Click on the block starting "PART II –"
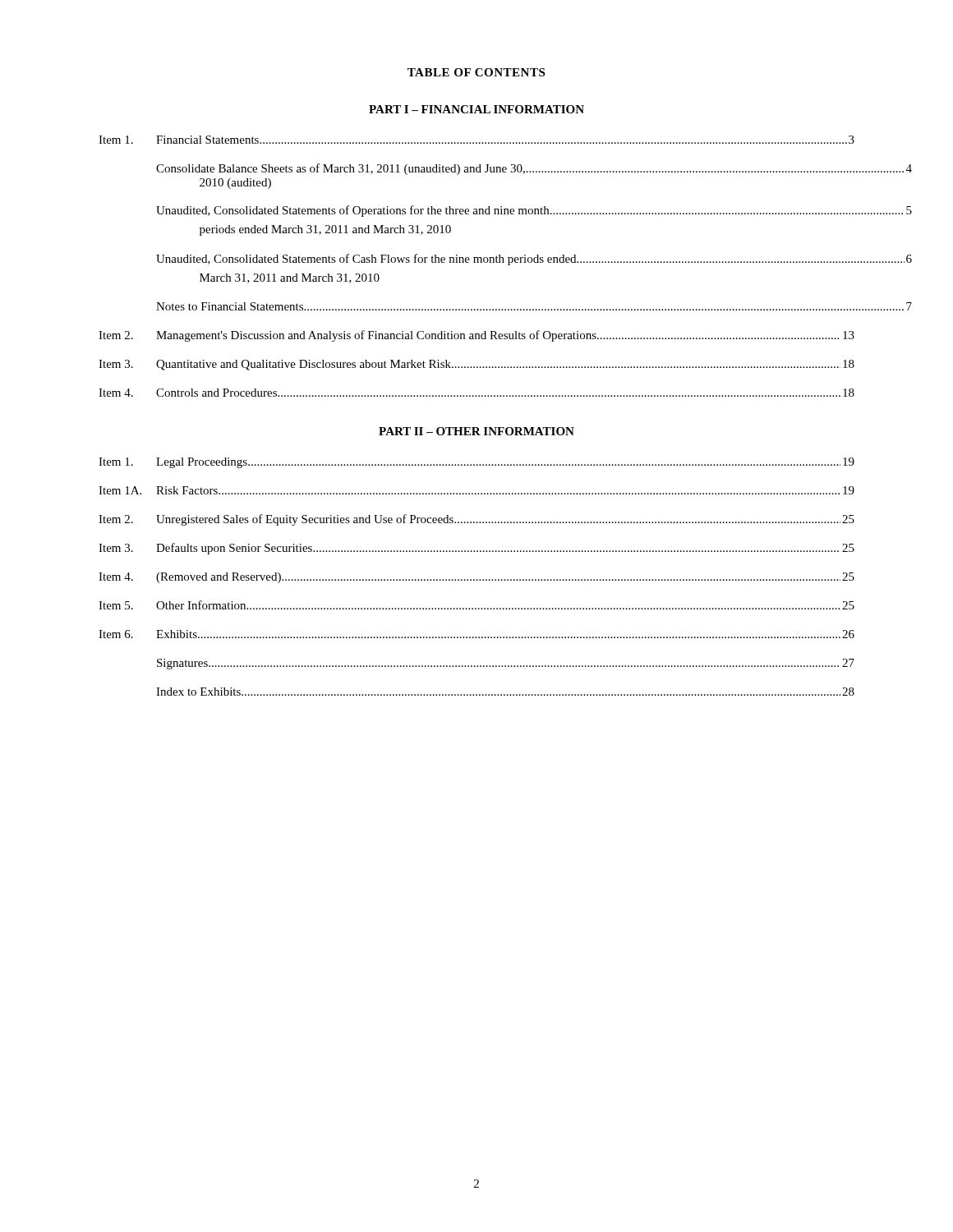Viewport: 953px width, 1232px height. [476, 431]
